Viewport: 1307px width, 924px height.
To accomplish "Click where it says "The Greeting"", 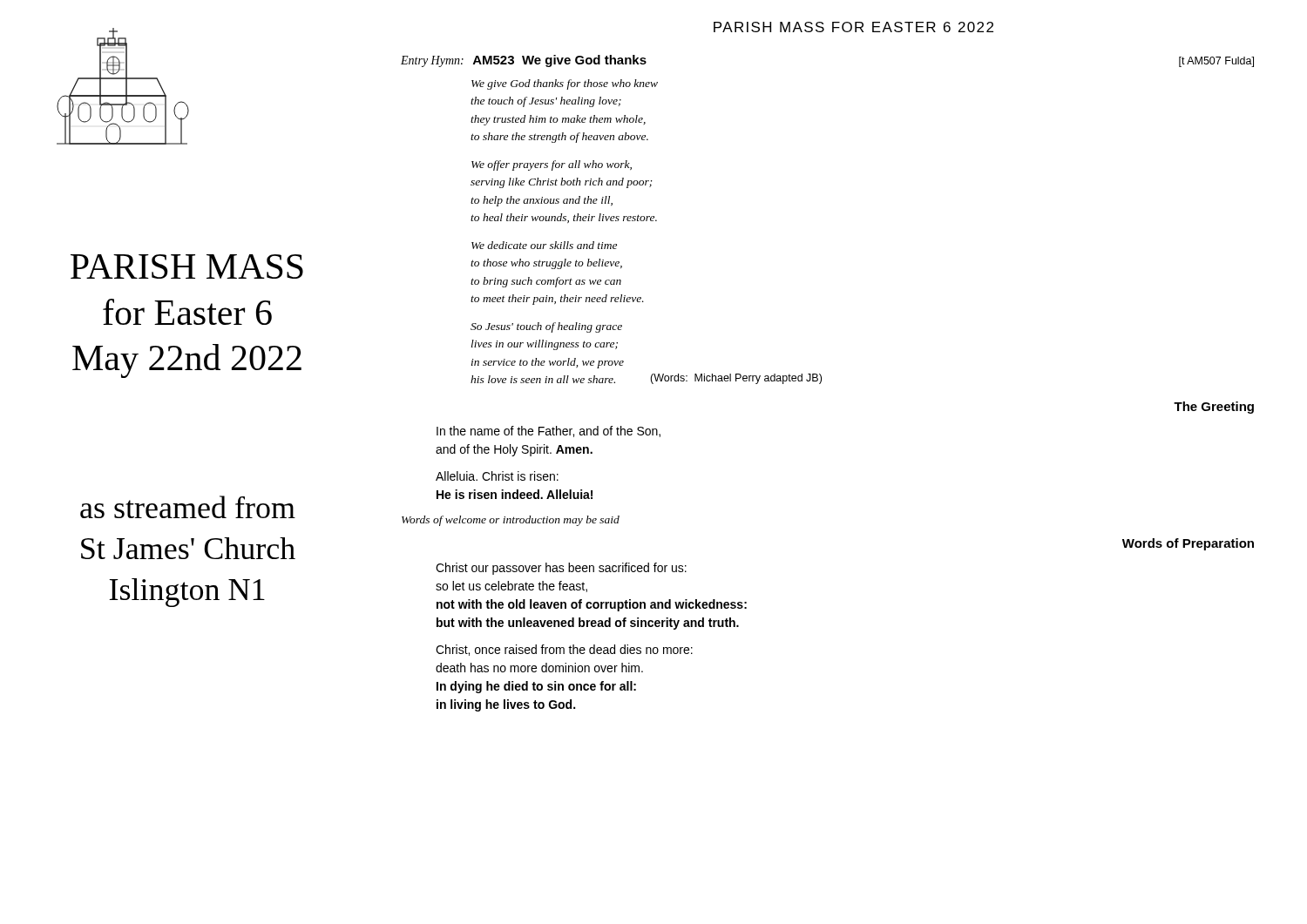I will pos(1214,406).
